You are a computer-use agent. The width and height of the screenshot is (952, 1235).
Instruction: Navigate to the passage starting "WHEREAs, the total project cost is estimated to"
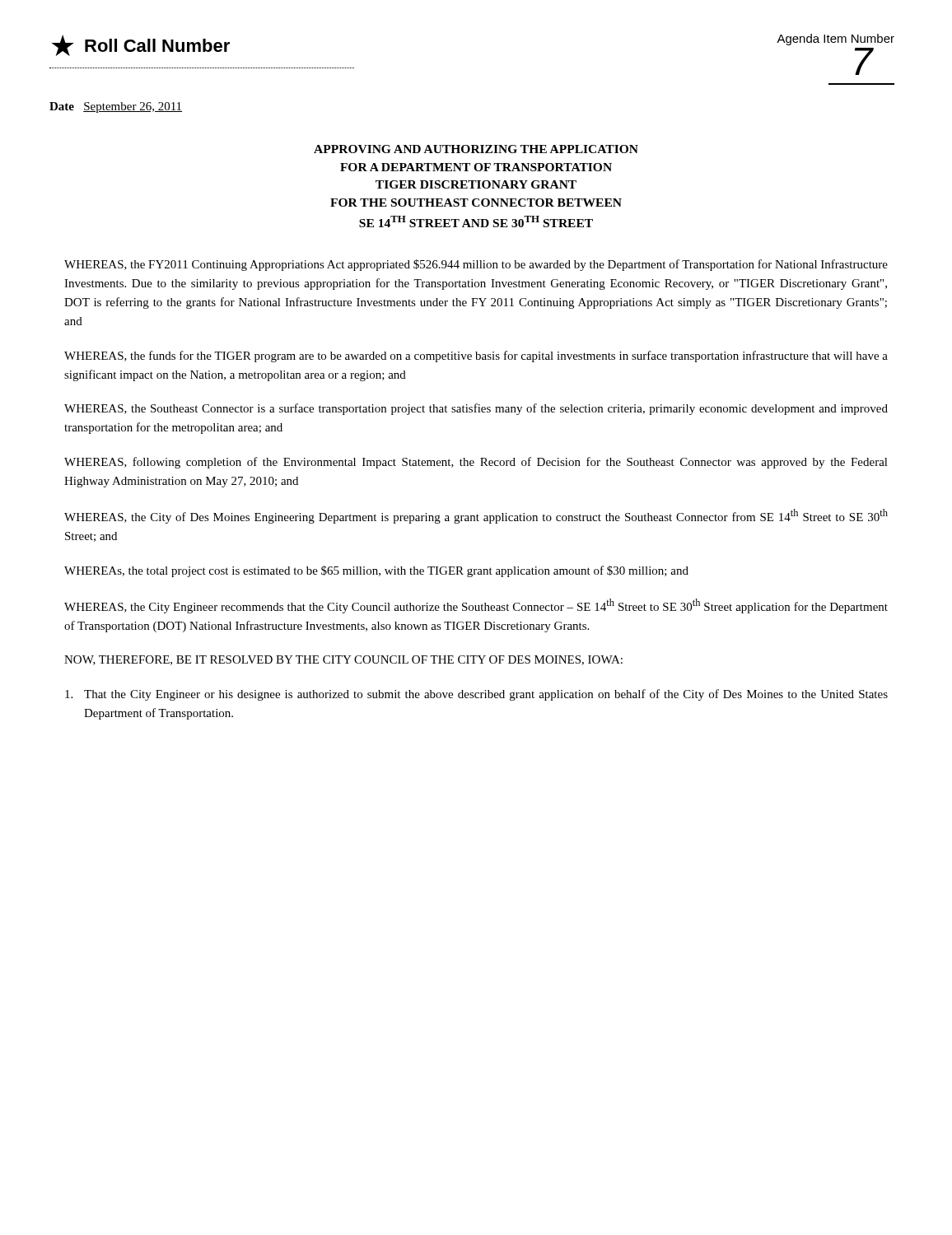[x=376, y=570]
